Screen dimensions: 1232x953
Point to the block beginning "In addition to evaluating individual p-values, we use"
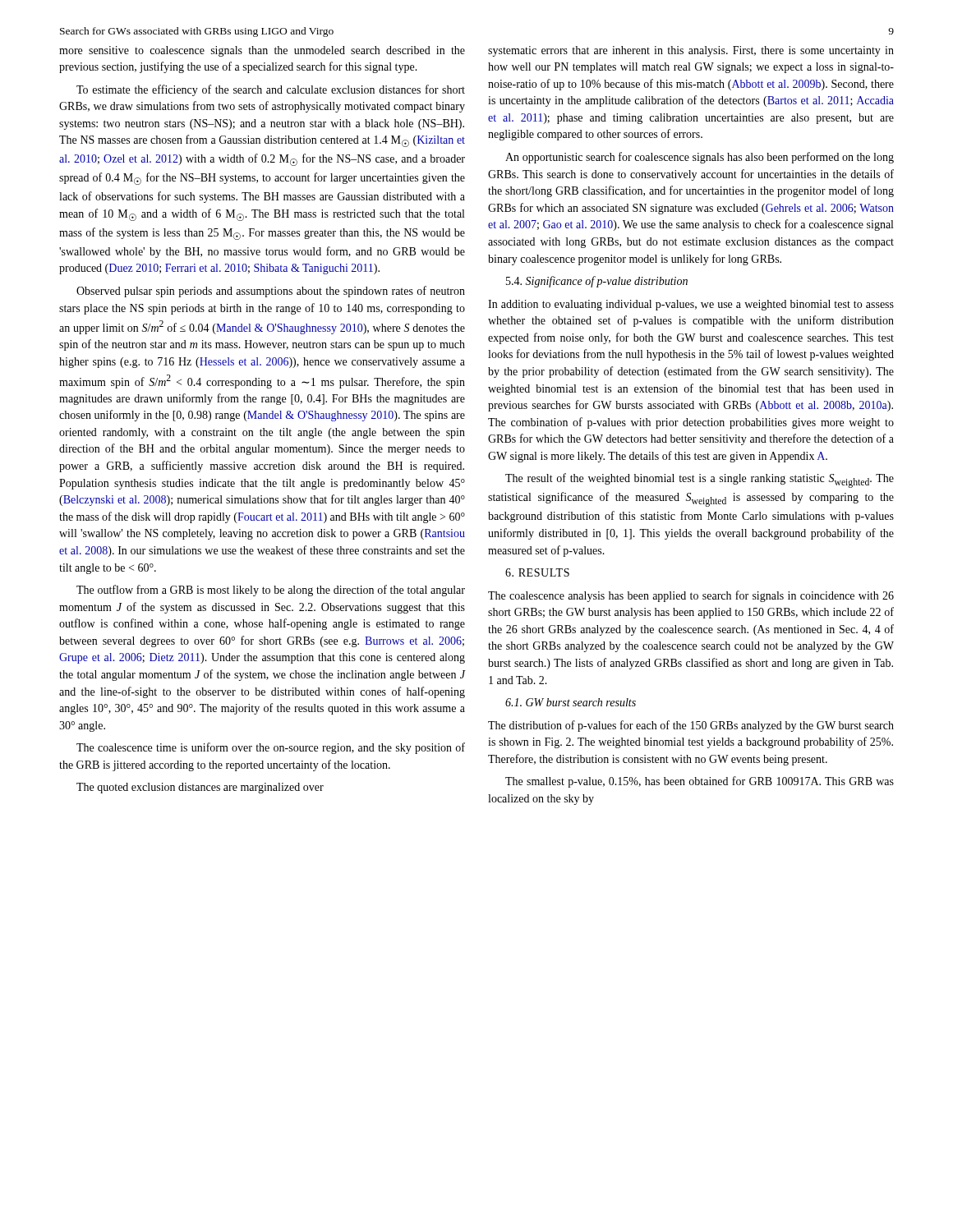click(x=691, y=428)
